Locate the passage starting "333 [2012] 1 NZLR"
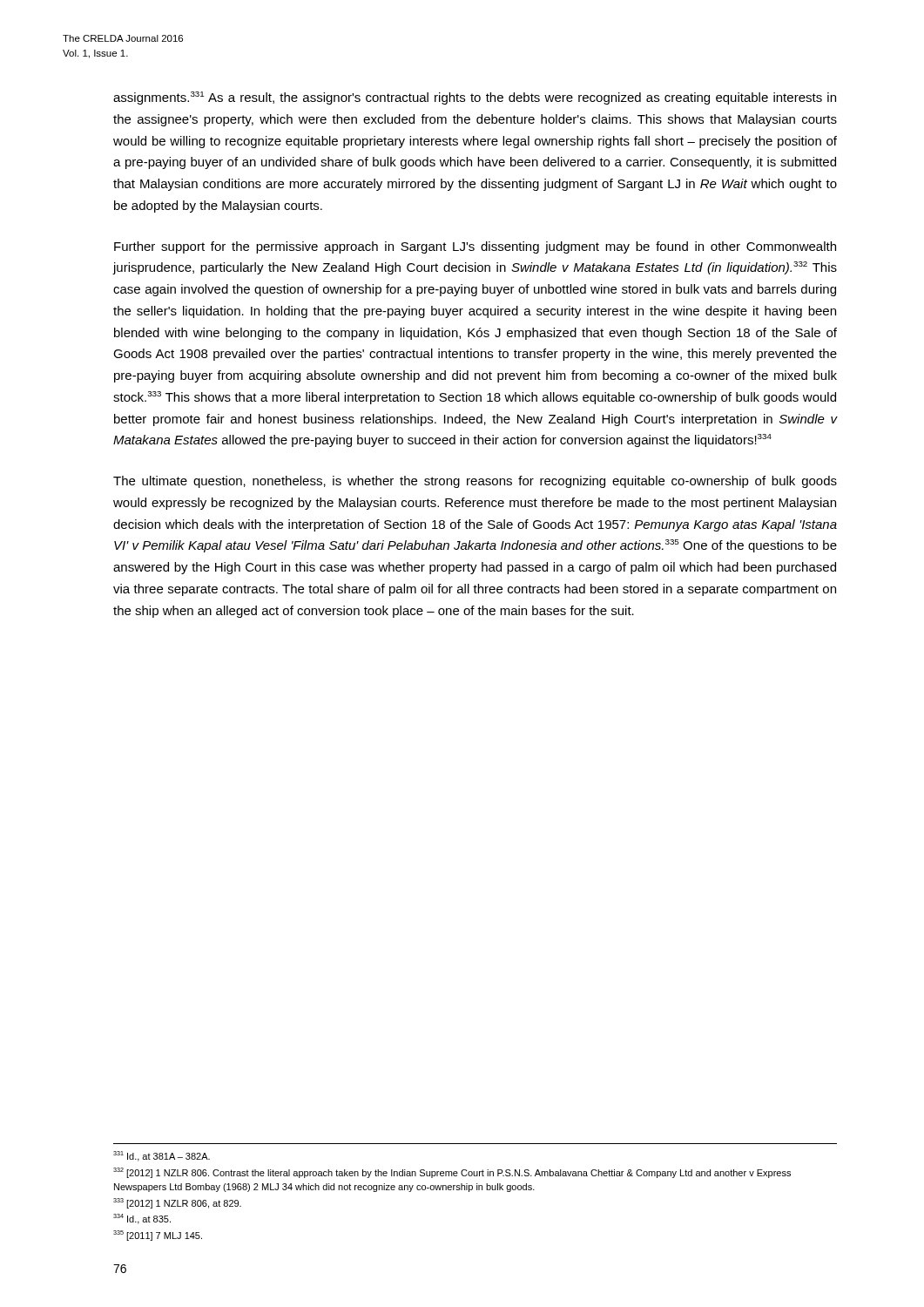Screen dimensions: 1307x924 coord(178,1203)
